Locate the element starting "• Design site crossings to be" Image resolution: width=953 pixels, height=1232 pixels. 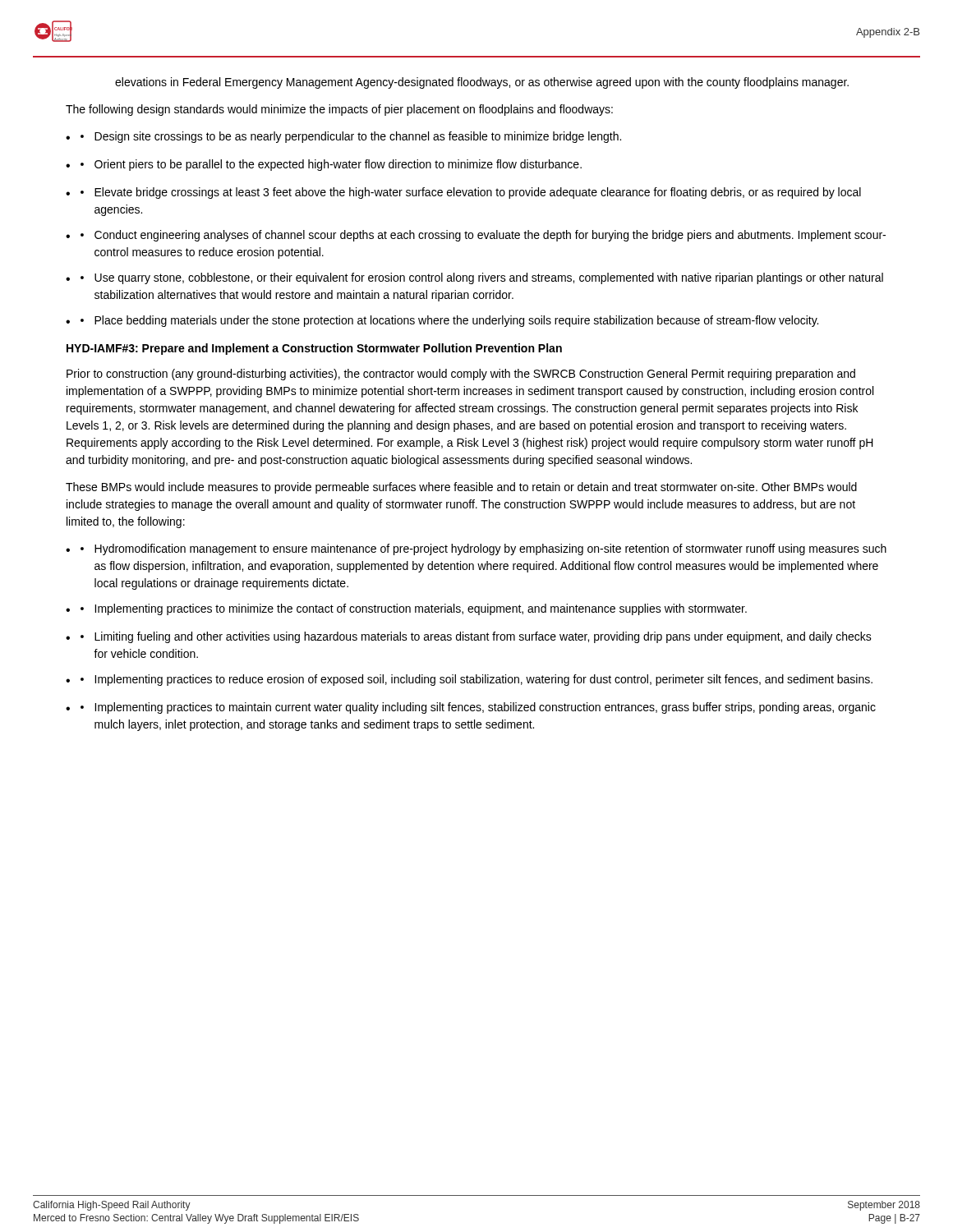(x=484, y=137)
